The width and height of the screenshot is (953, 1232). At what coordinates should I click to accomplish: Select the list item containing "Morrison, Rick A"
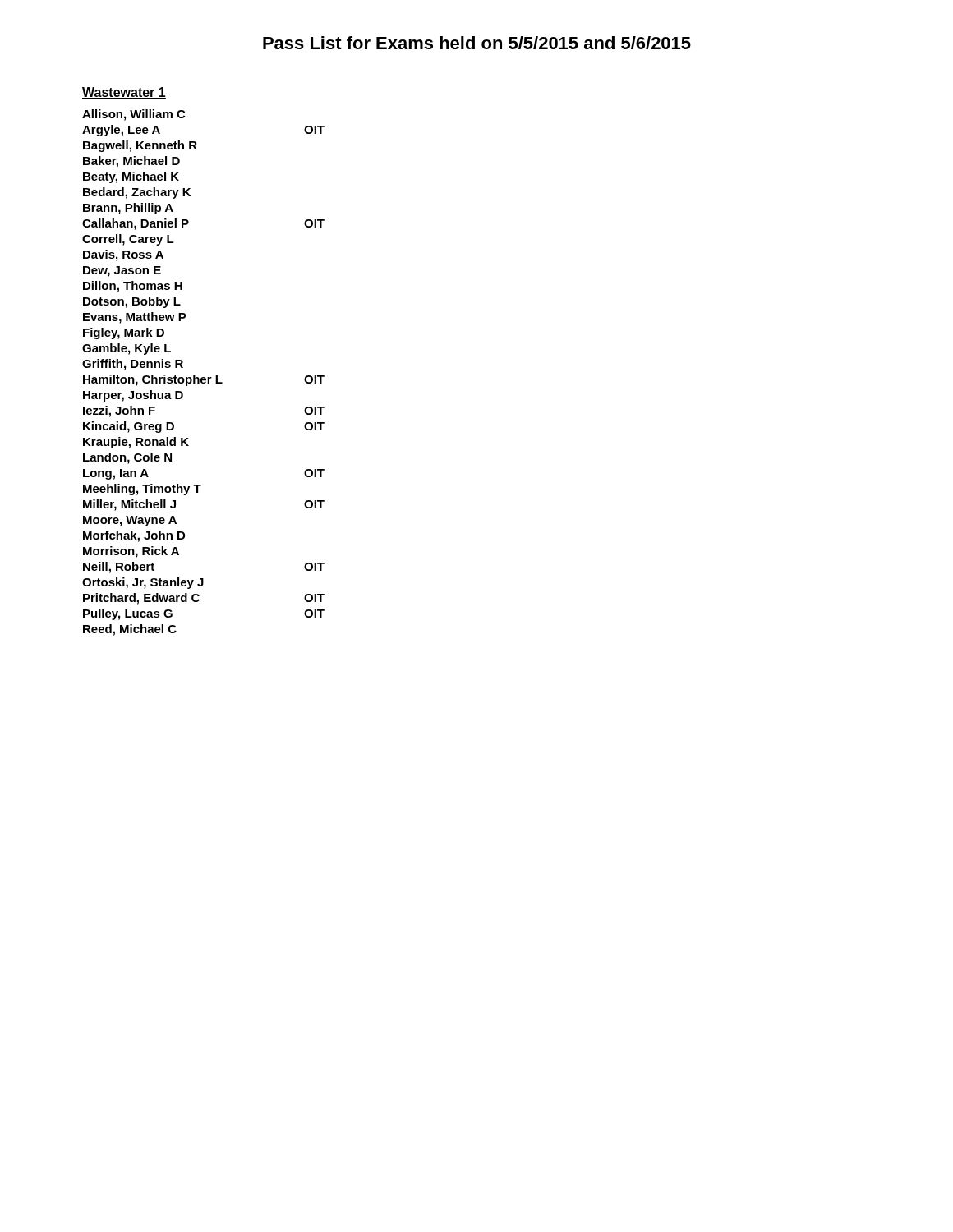coord(189,551)
